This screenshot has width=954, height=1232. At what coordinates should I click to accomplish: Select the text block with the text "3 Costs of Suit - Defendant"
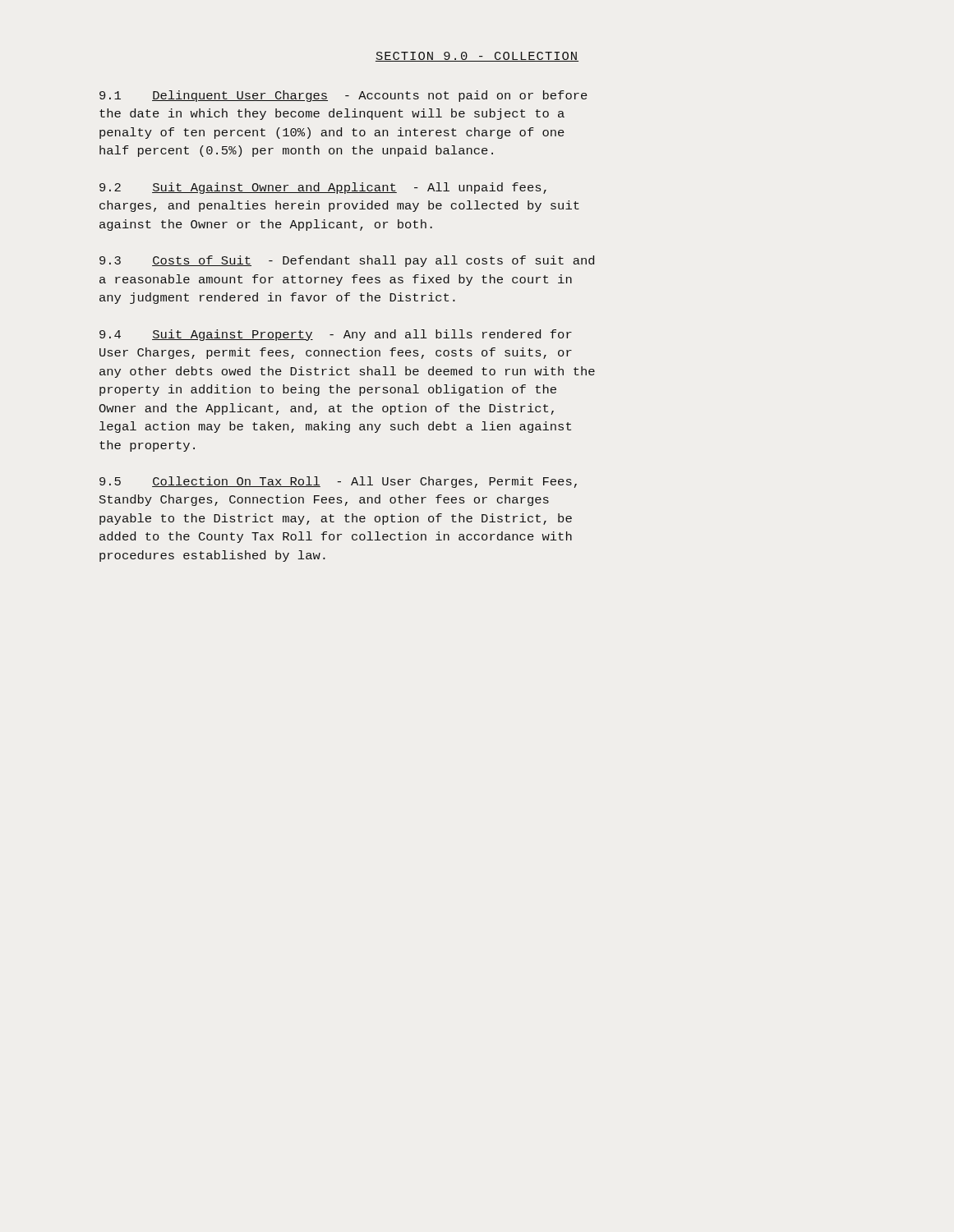point(347,280)
